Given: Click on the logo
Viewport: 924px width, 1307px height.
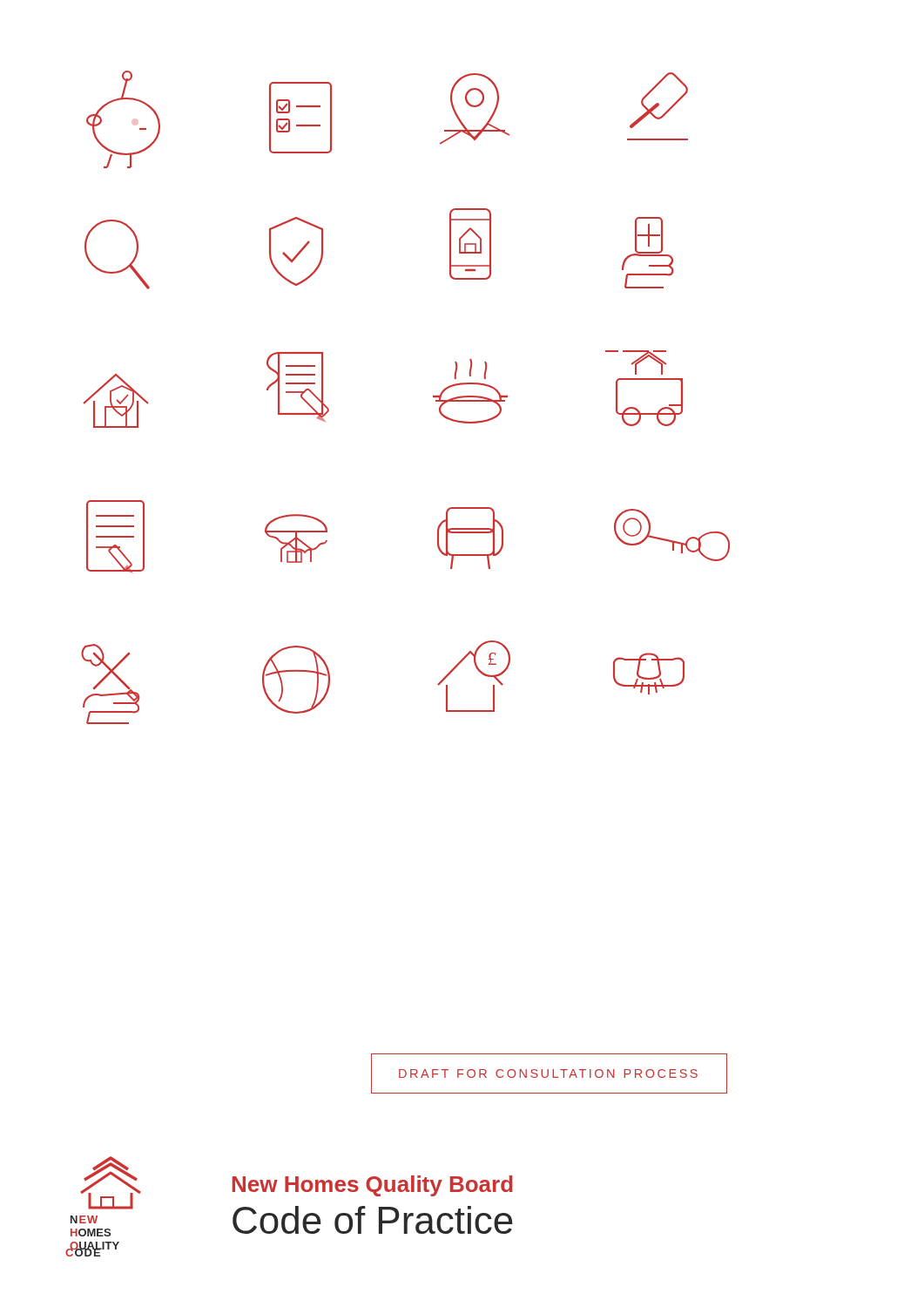Looking at the screenshot, I should [126, 1206].
